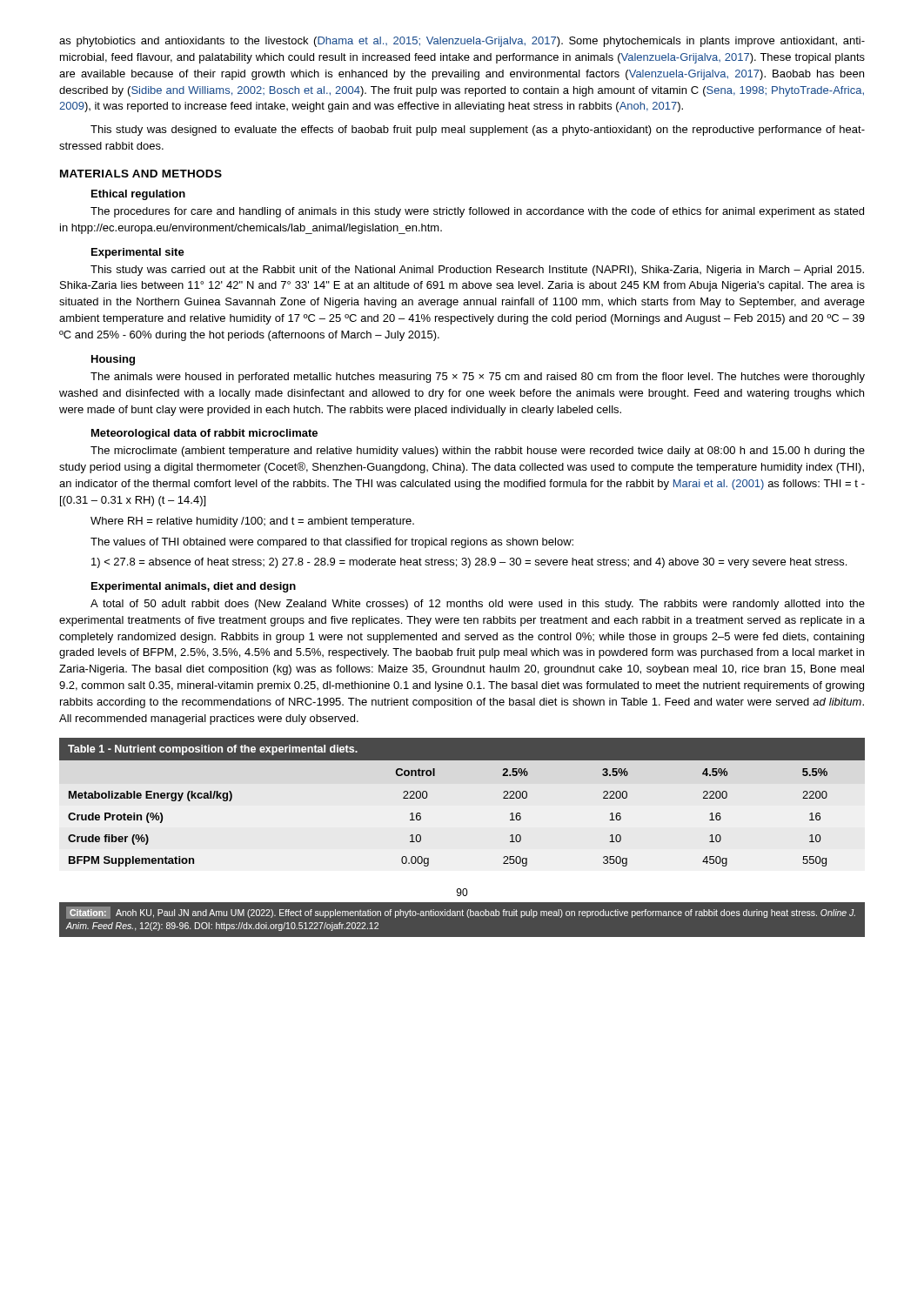Image resolution: width=924 pixels, height=1305 pixels.
Task: Click where it says "Ethical regulation"
Action: 138,194
